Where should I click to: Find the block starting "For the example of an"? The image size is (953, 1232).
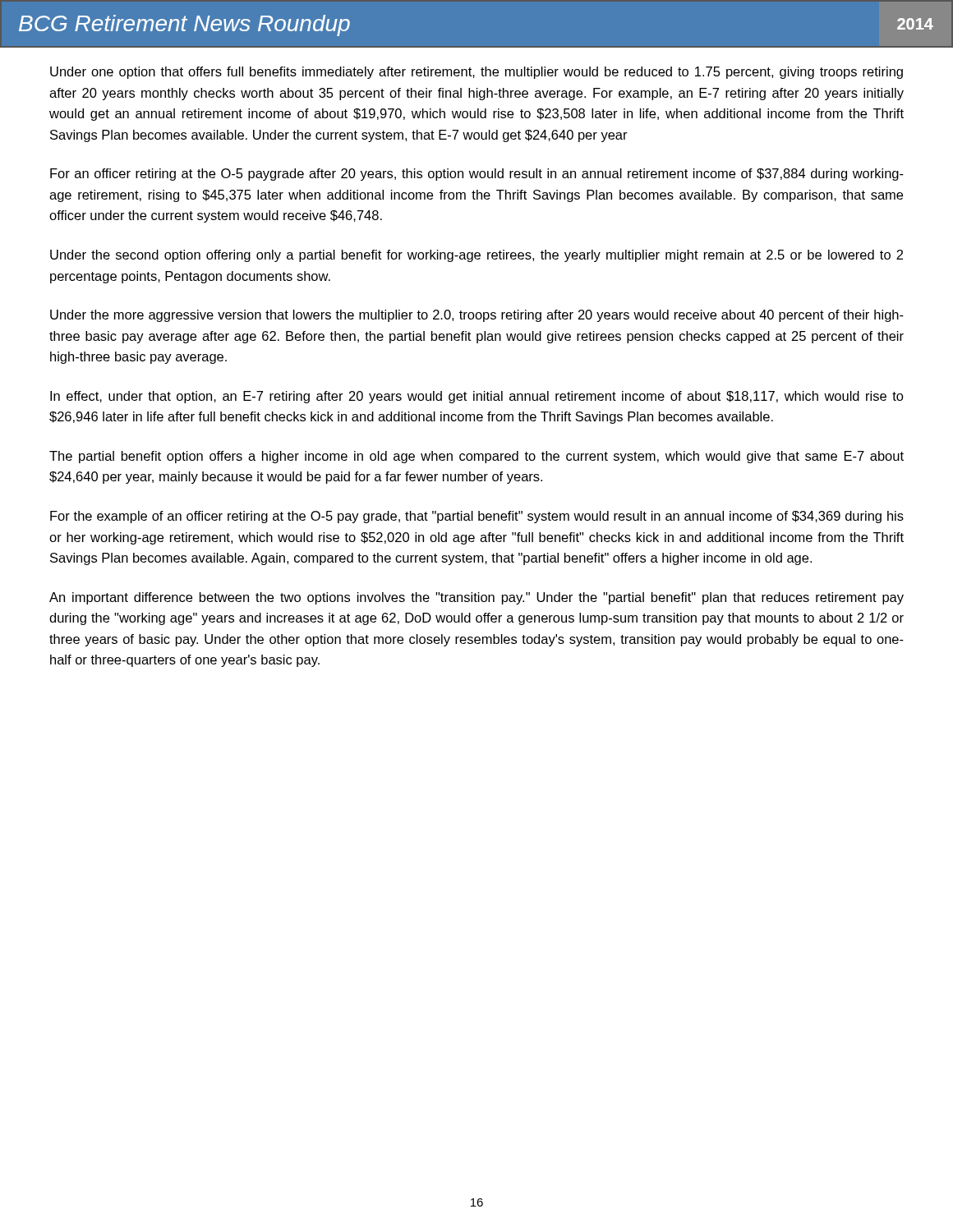coord(476,537)
